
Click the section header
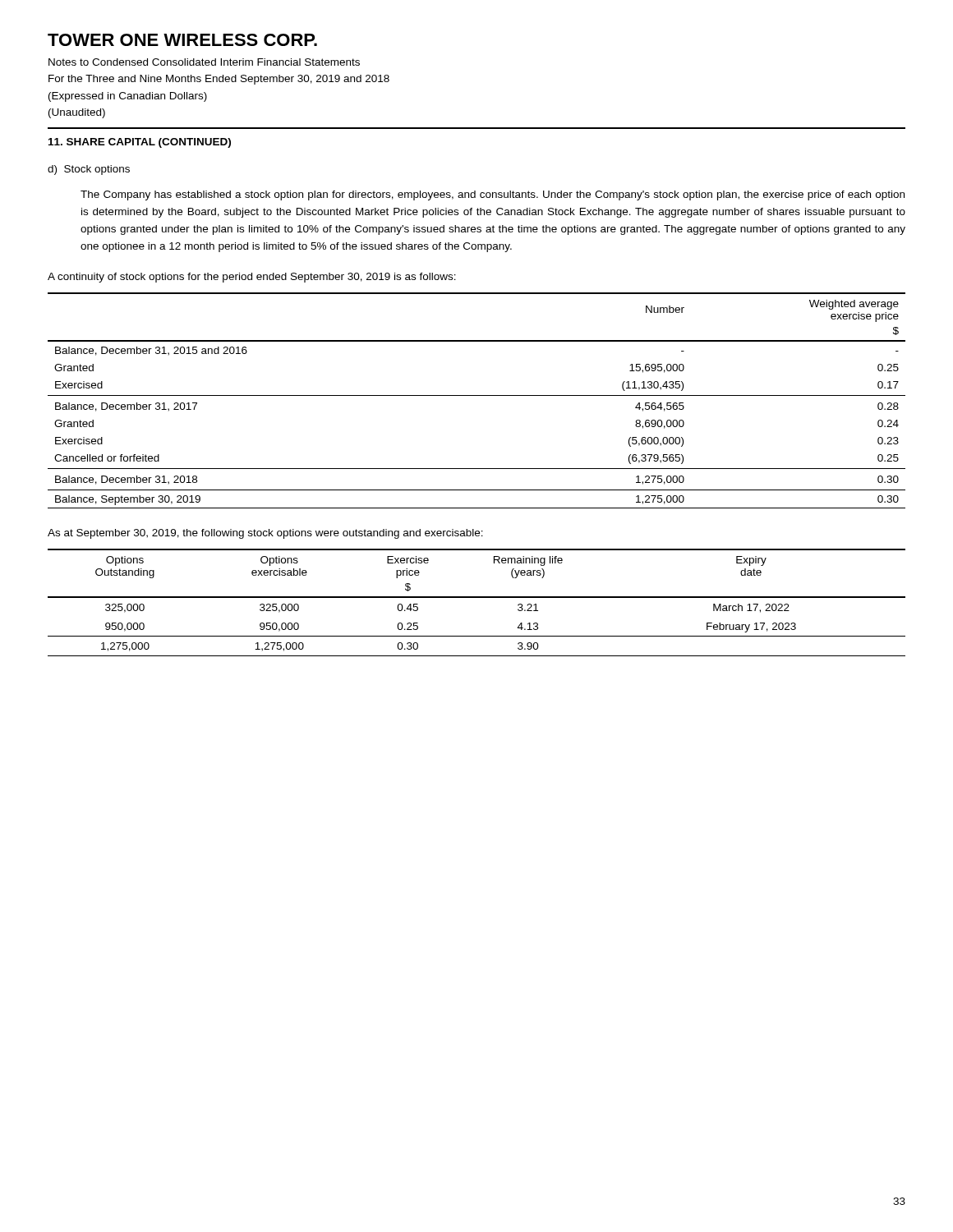[140, 142]
